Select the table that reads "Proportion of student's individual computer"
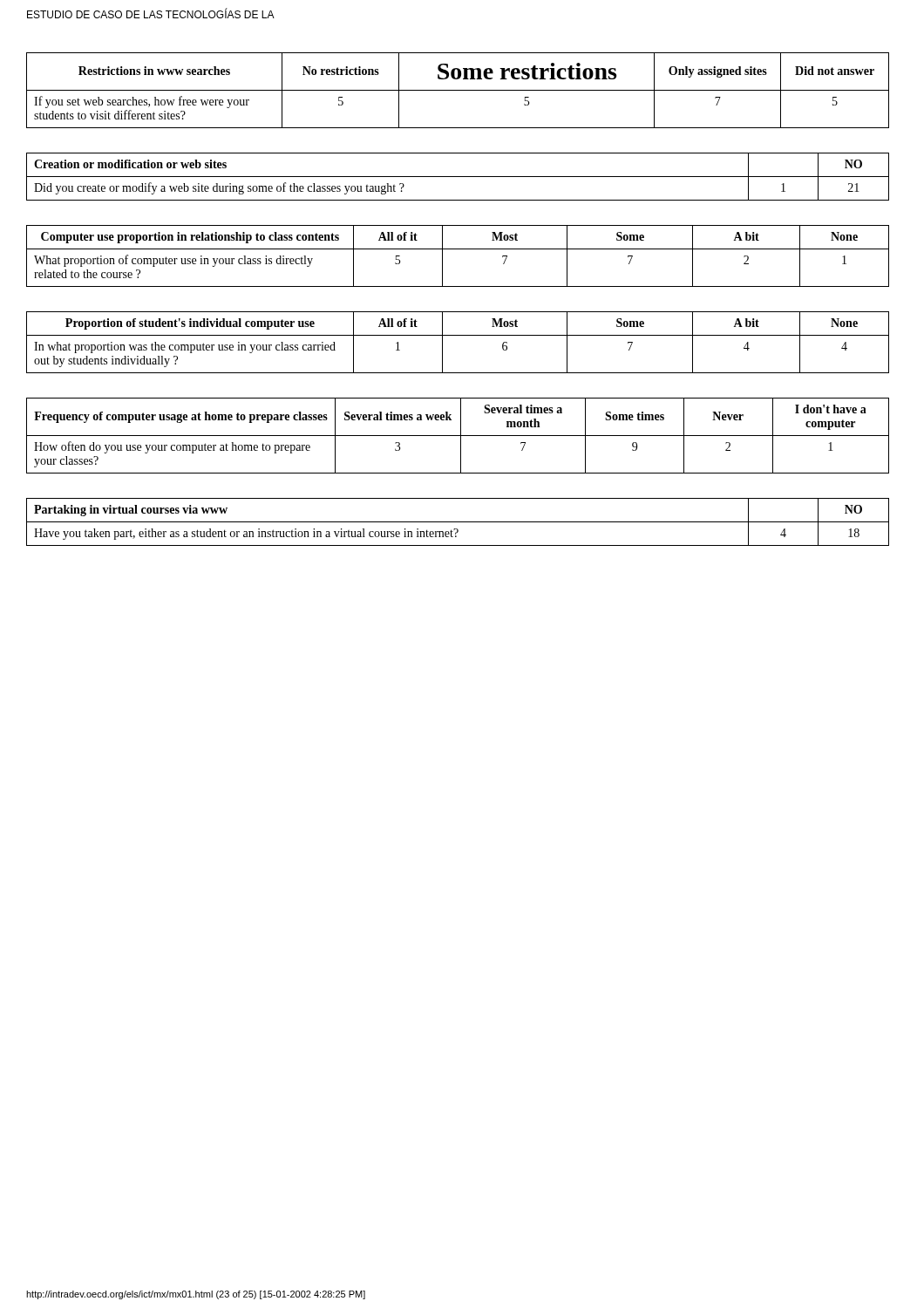The image size is (924, 1308). [458, 342]
